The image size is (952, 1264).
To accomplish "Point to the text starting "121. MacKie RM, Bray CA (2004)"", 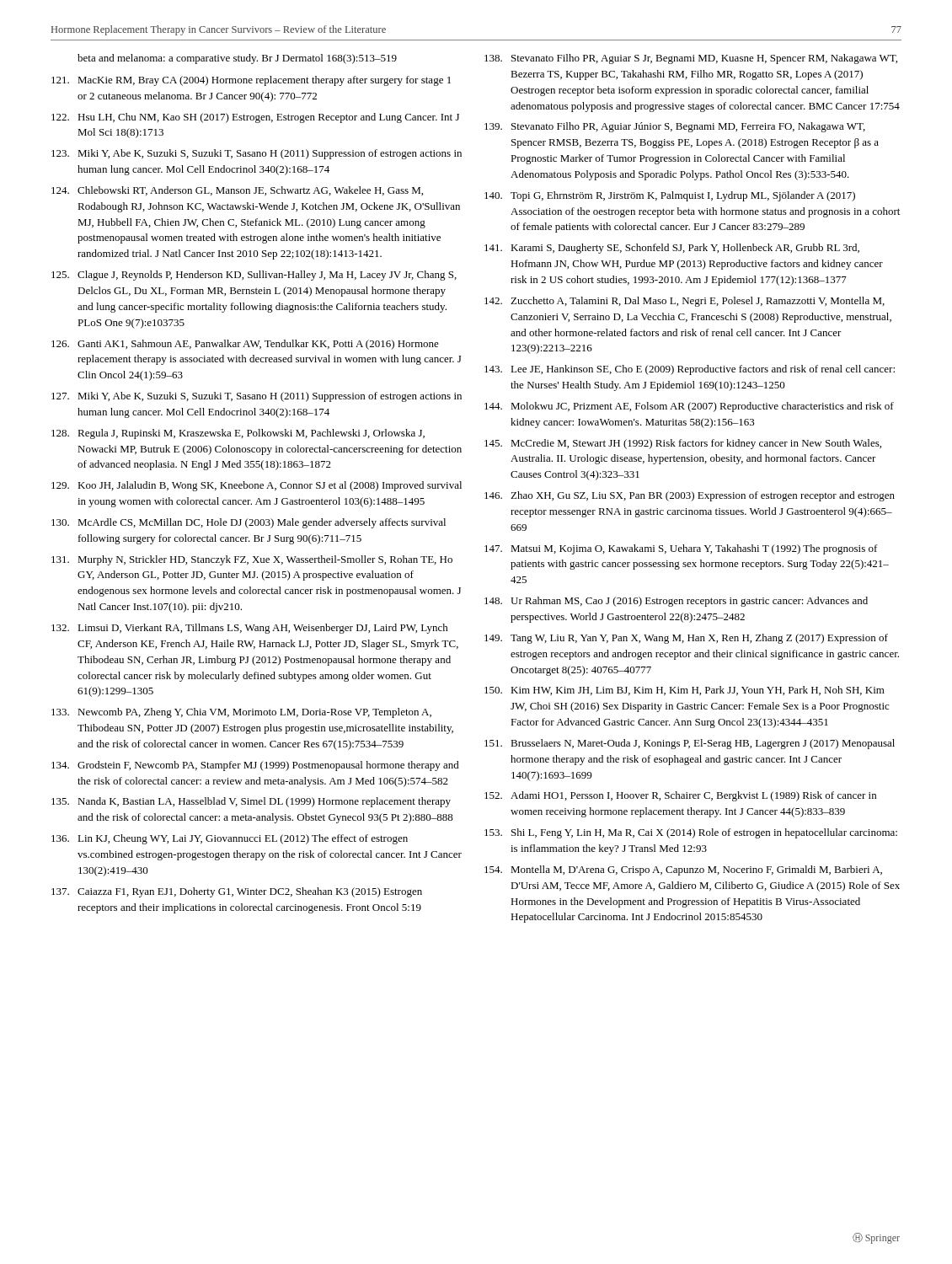I will point(257,88).
